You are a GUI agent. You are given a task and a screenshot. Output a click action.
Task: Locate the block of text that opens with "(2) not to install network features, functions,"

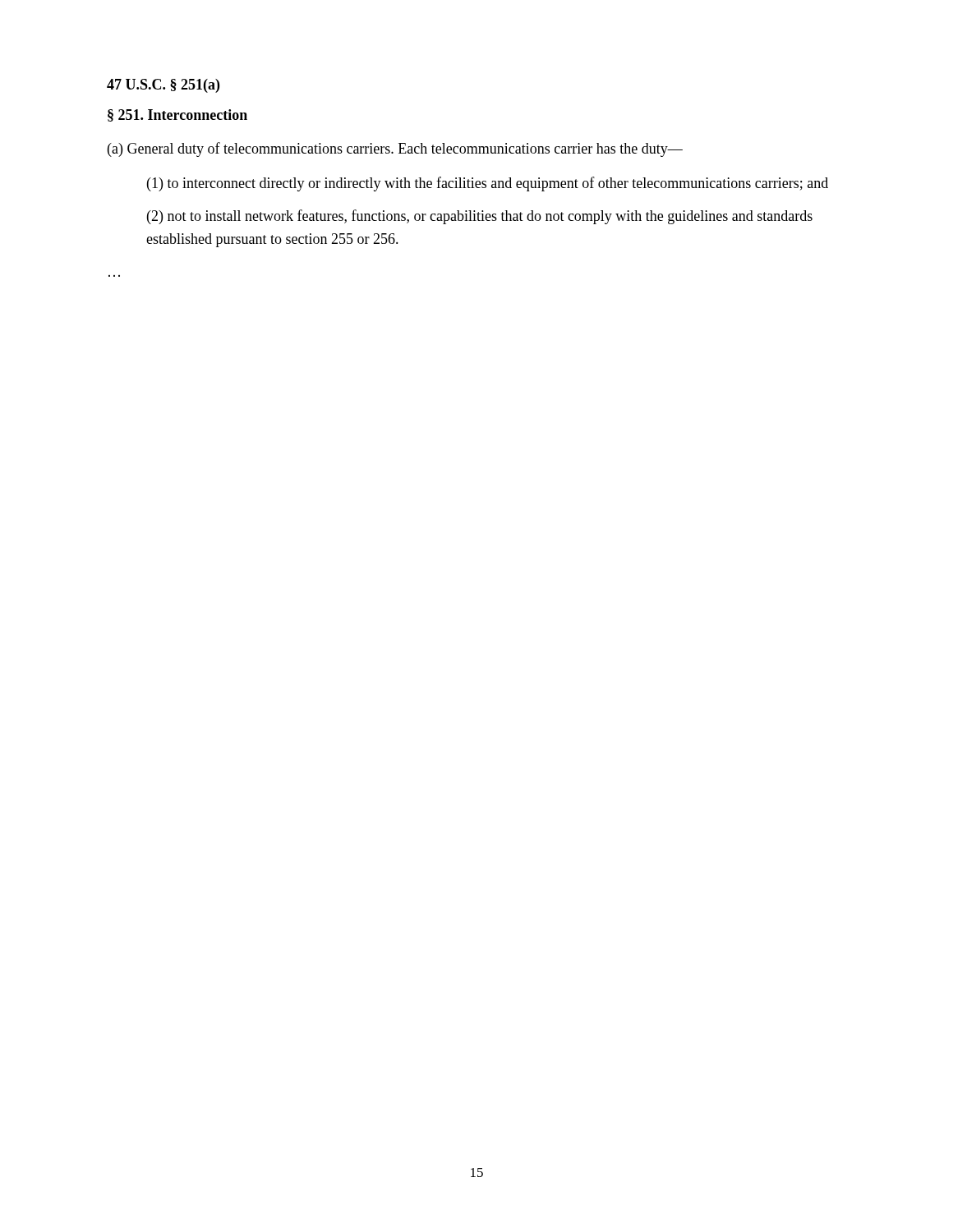(480, 227)
